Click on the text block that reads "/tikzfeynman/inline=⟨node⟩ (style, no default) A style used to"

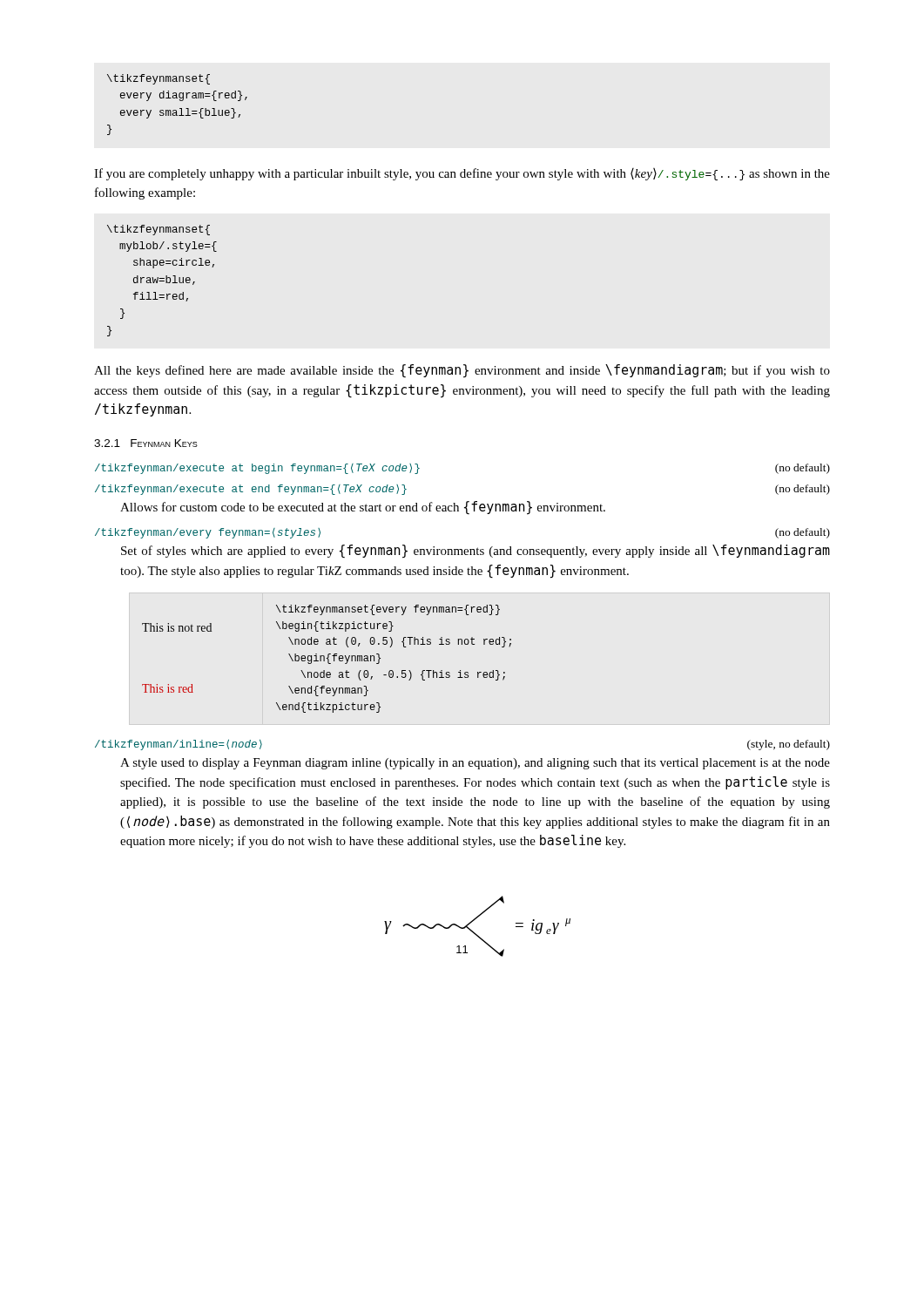pos(462,794)
